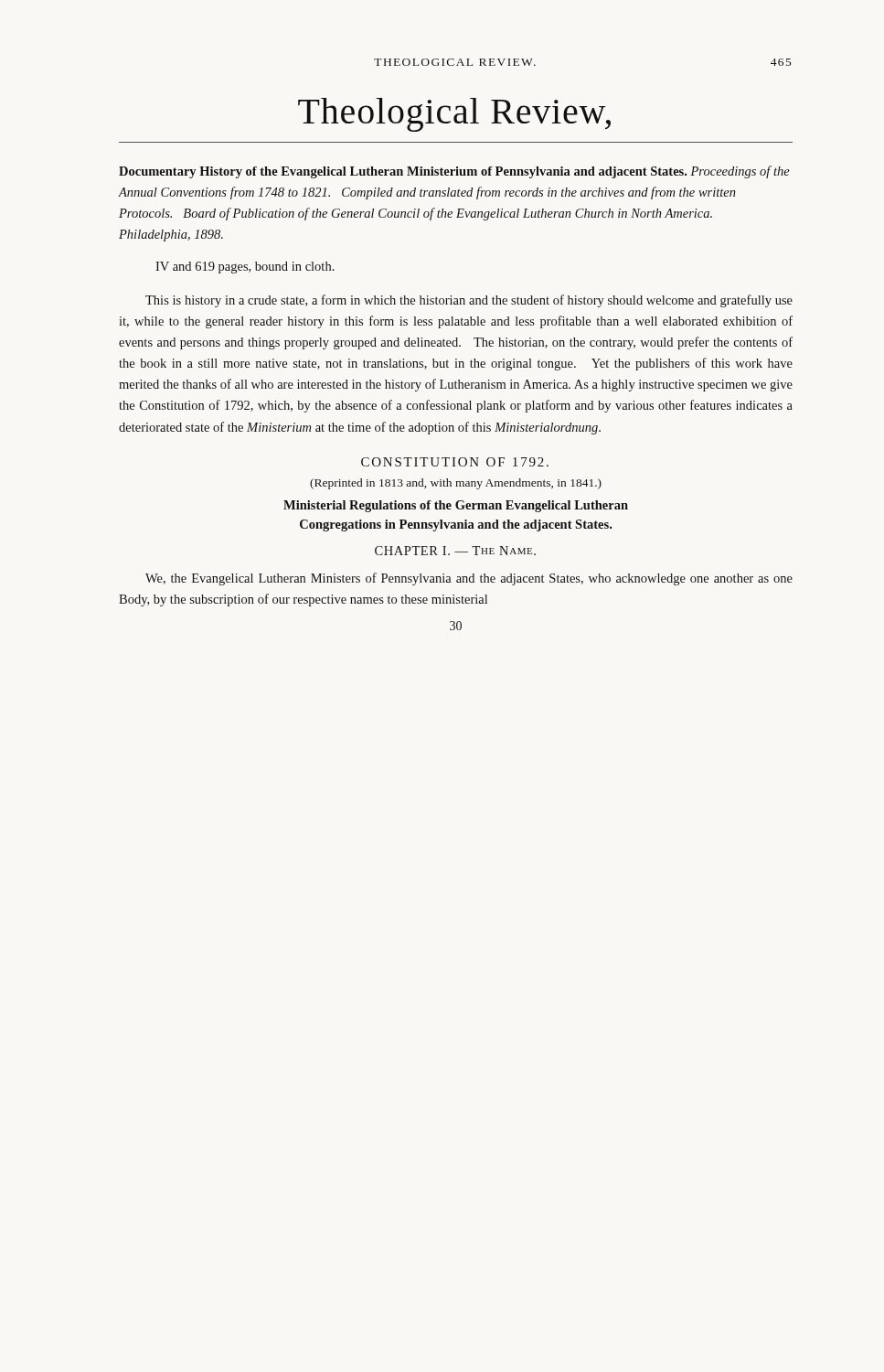Screen dimensions: 1372x884
Task: Select the text block starting "IV and 619"
Action: point(245,266)
